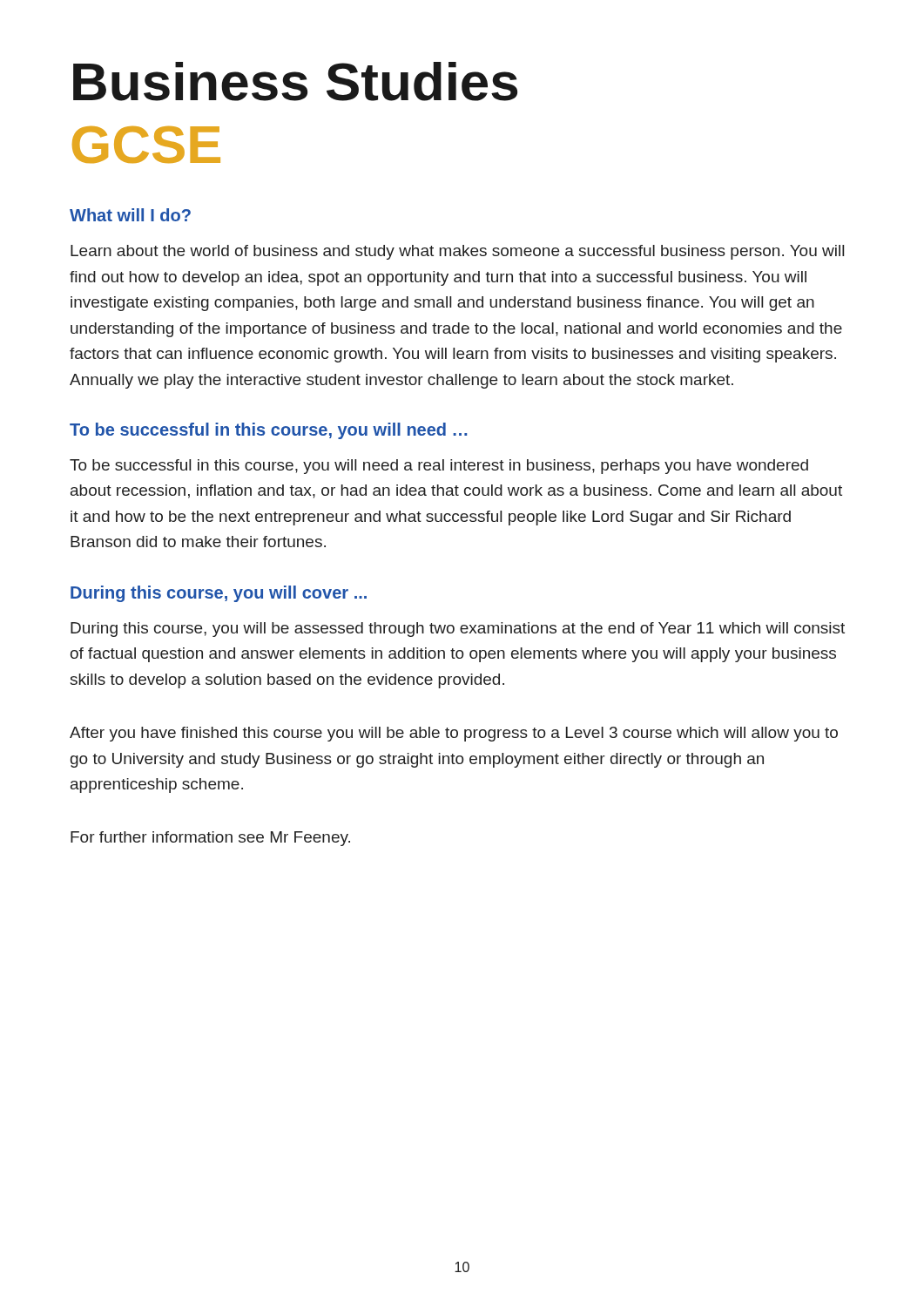Locate the block of text that opens with "After you have finished"
This screenshot has height=1307, width=924.
coord(462,758)
